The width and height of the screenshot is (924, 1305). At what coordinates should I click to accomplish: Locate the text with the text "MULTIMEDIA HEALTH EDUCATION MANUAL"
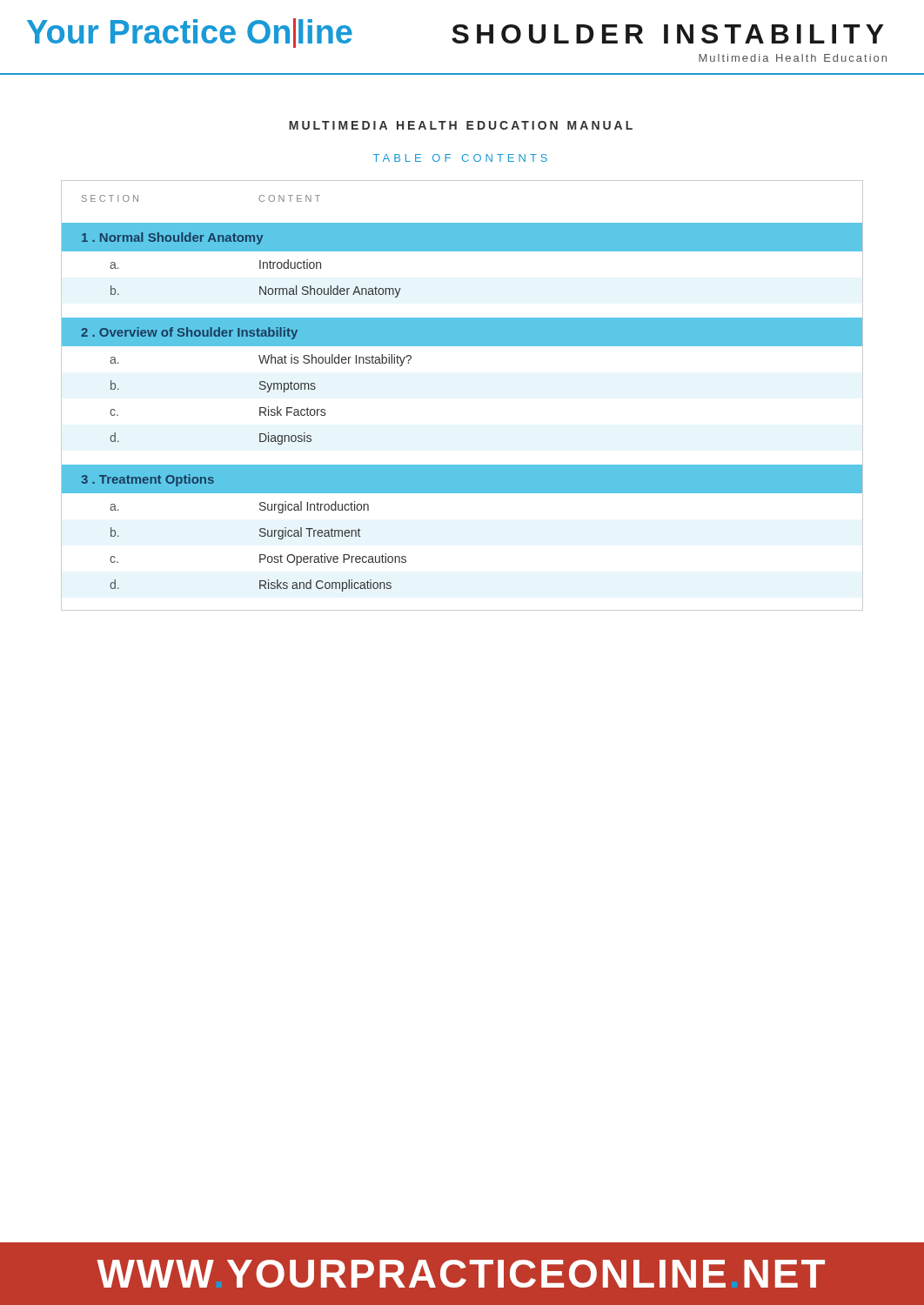462,125
